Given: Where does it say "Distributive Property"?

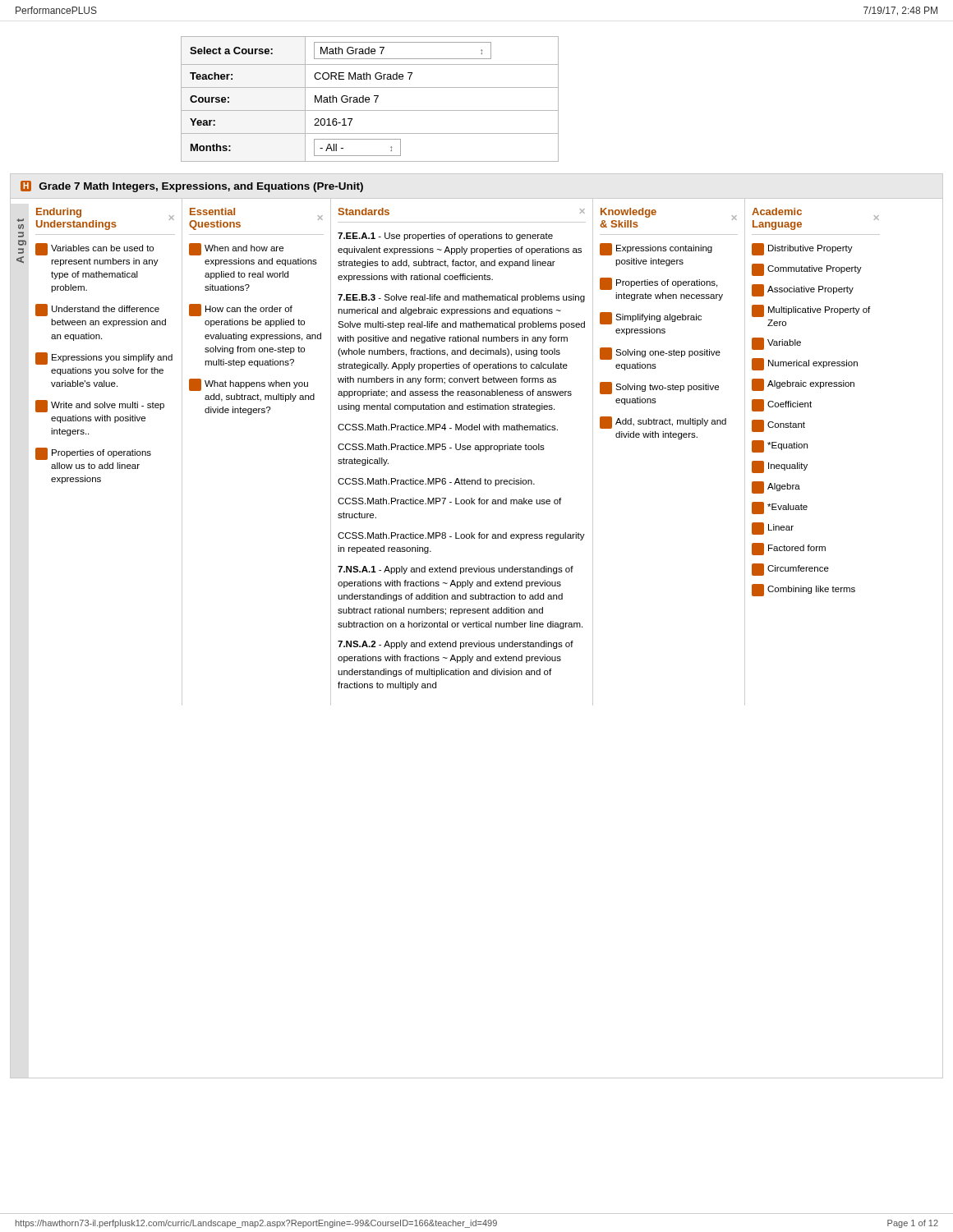Looking at the screenshot, I should click(802, 248).
